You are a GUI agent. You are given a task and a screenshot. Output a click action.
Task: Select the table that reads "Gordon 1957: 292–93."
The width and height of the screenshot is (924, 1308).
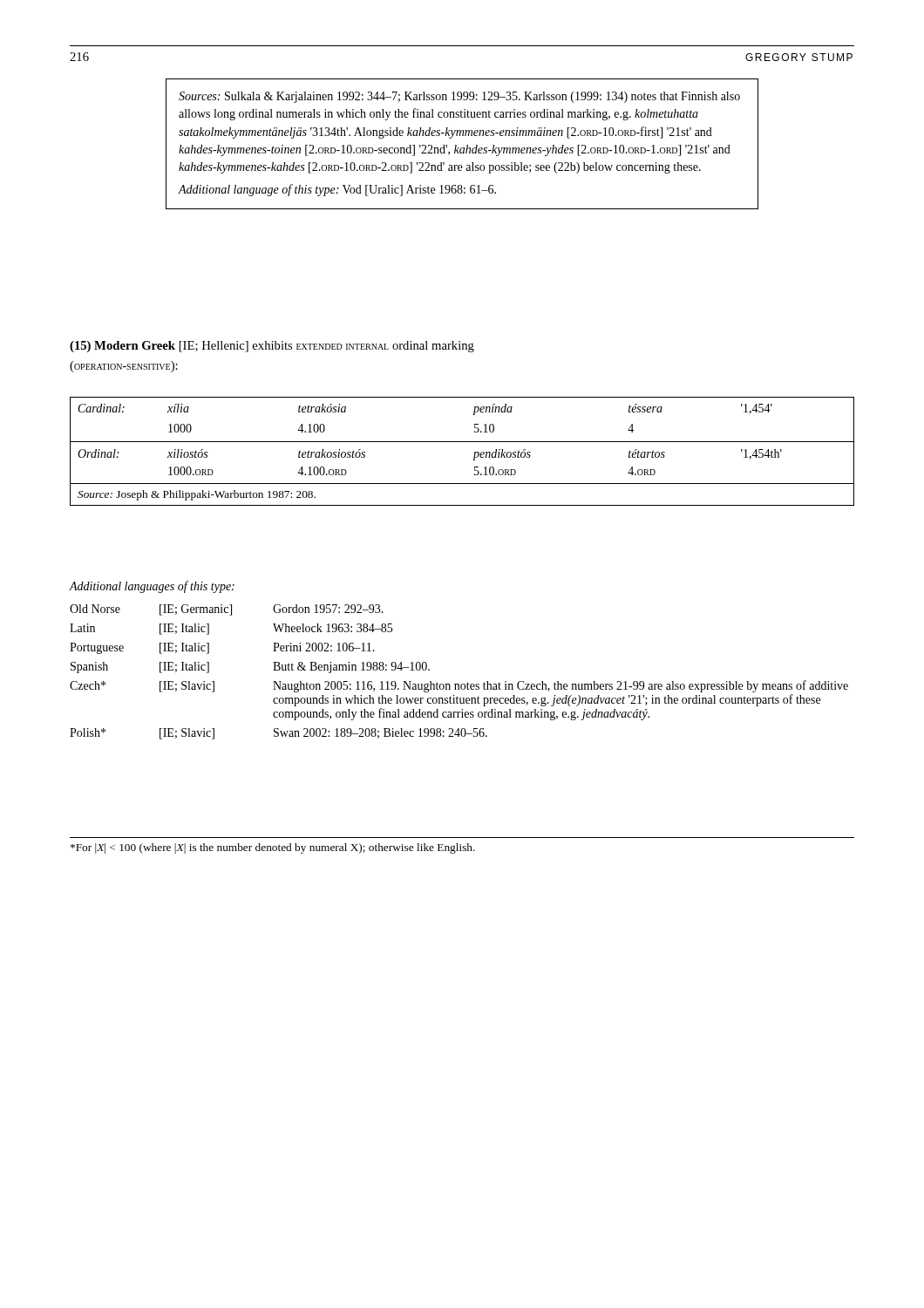tap(462, 671)
